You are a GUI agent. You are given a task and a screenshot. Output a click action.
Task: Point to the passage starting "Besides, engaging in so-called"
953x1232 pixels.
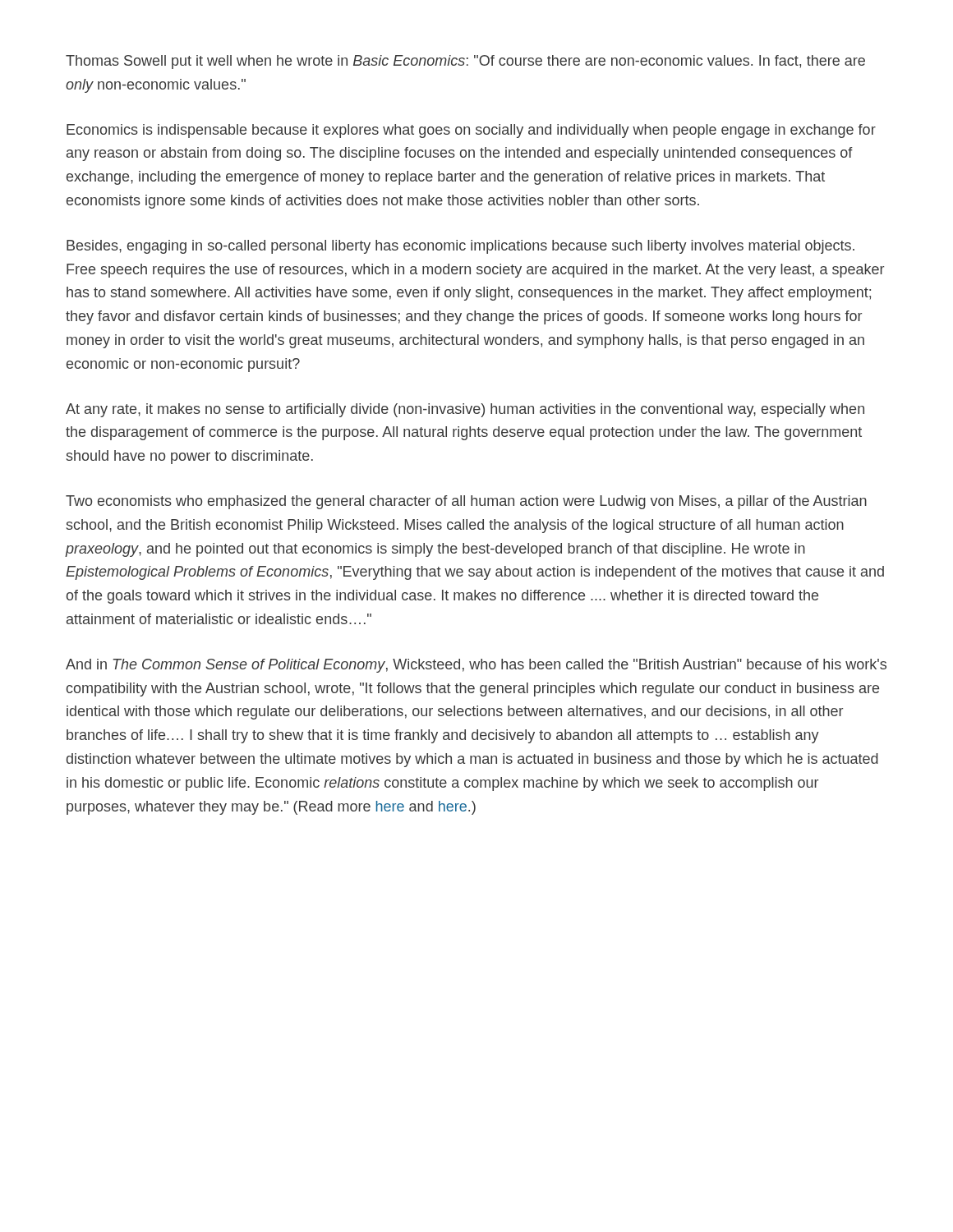click(475, 304)
